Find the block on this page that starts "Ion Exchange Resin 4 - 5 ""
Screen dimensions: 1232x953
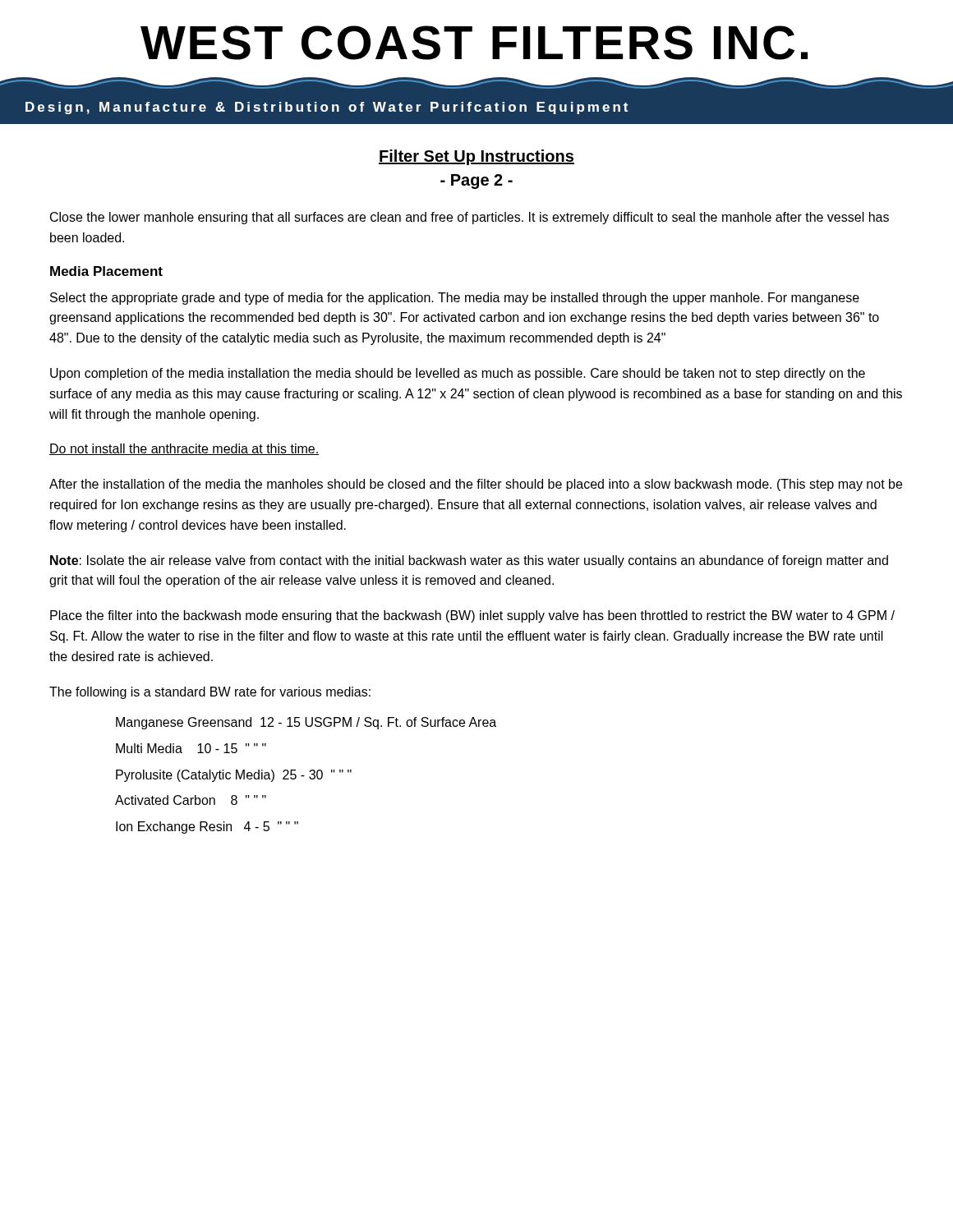point(207,826)
